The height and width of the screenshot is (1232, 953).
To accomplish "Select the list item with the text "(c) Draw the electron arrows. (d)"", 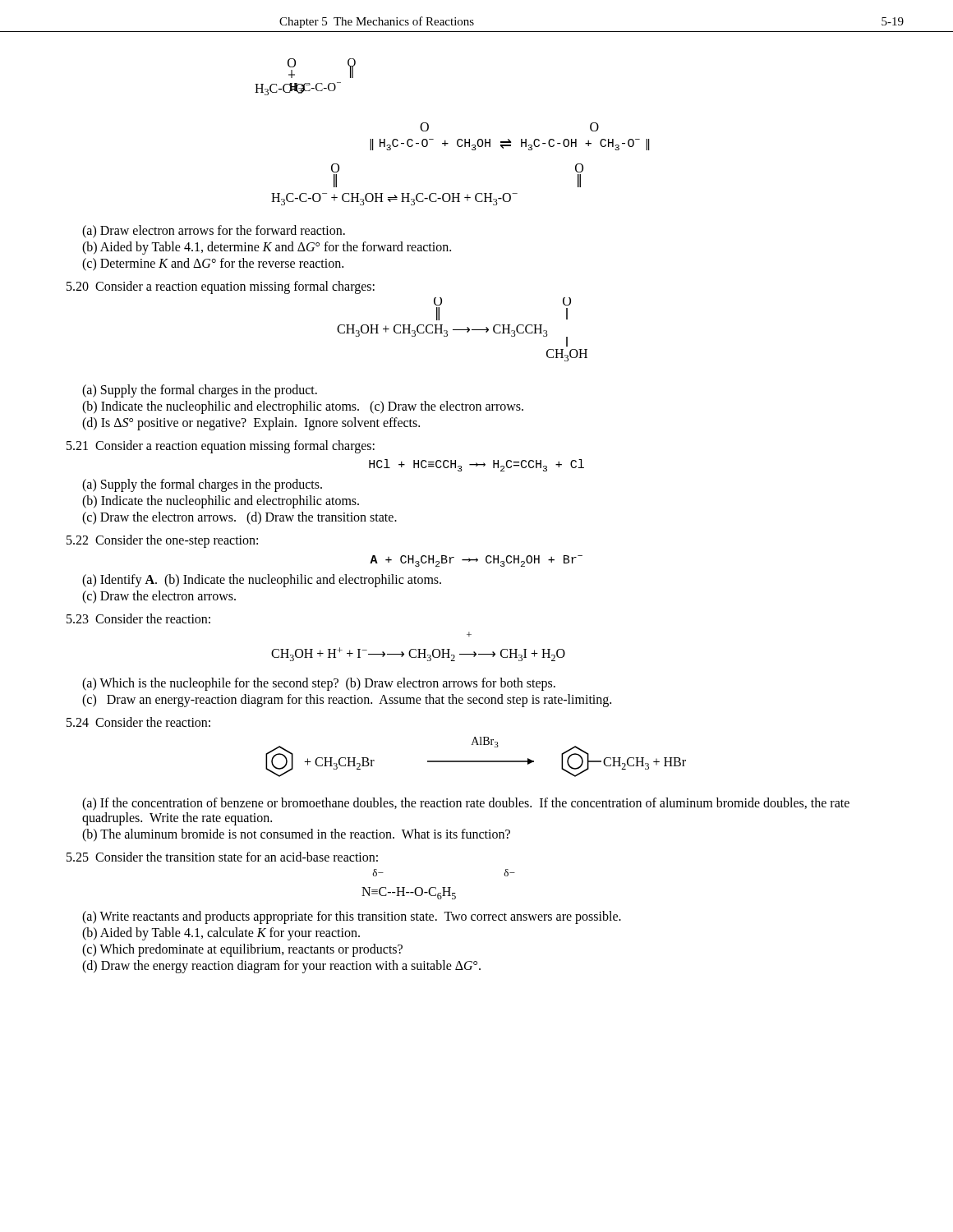I will coord(240,517).
